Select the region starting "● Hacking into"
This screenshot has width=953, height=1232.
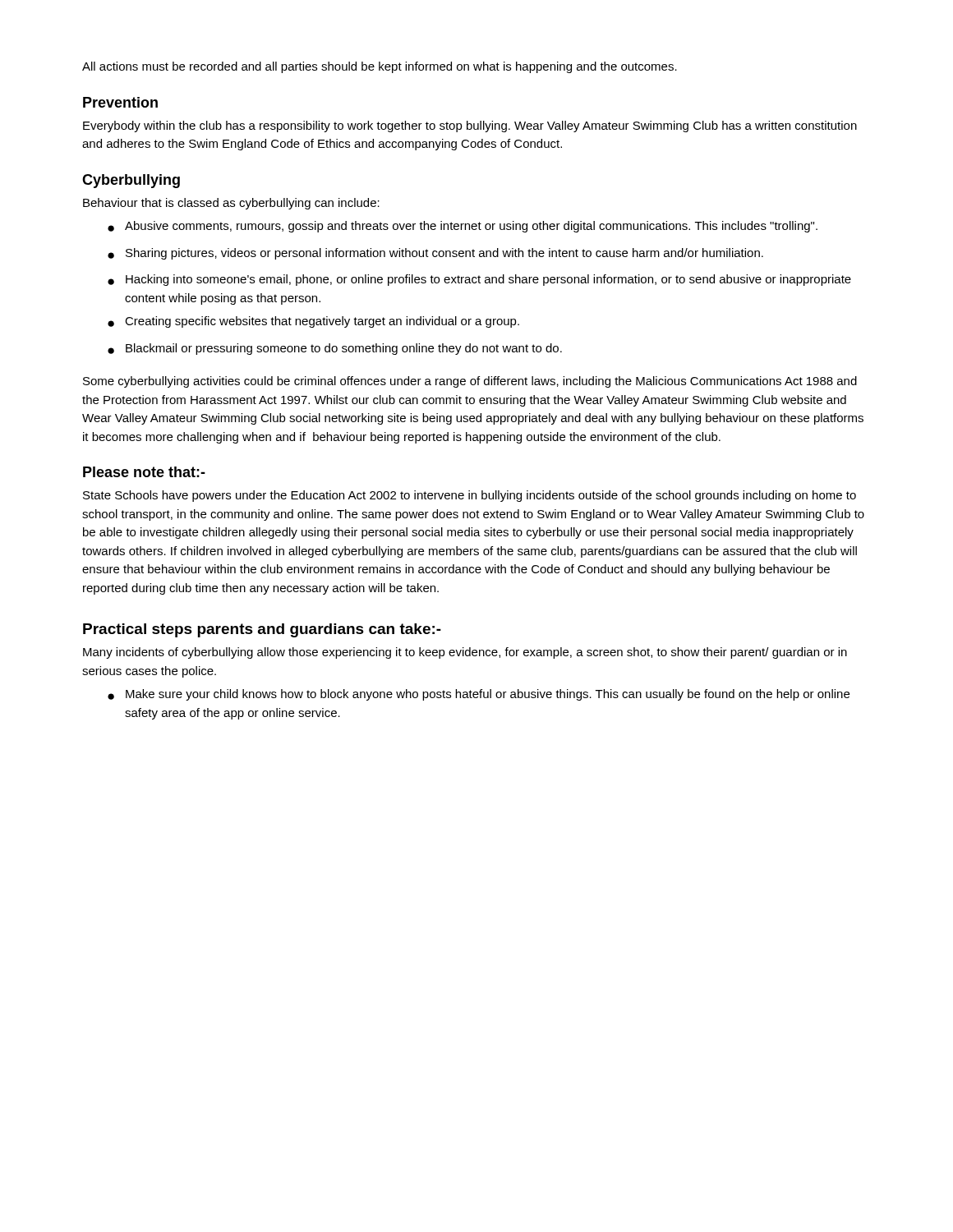click(x=489, y=289)
